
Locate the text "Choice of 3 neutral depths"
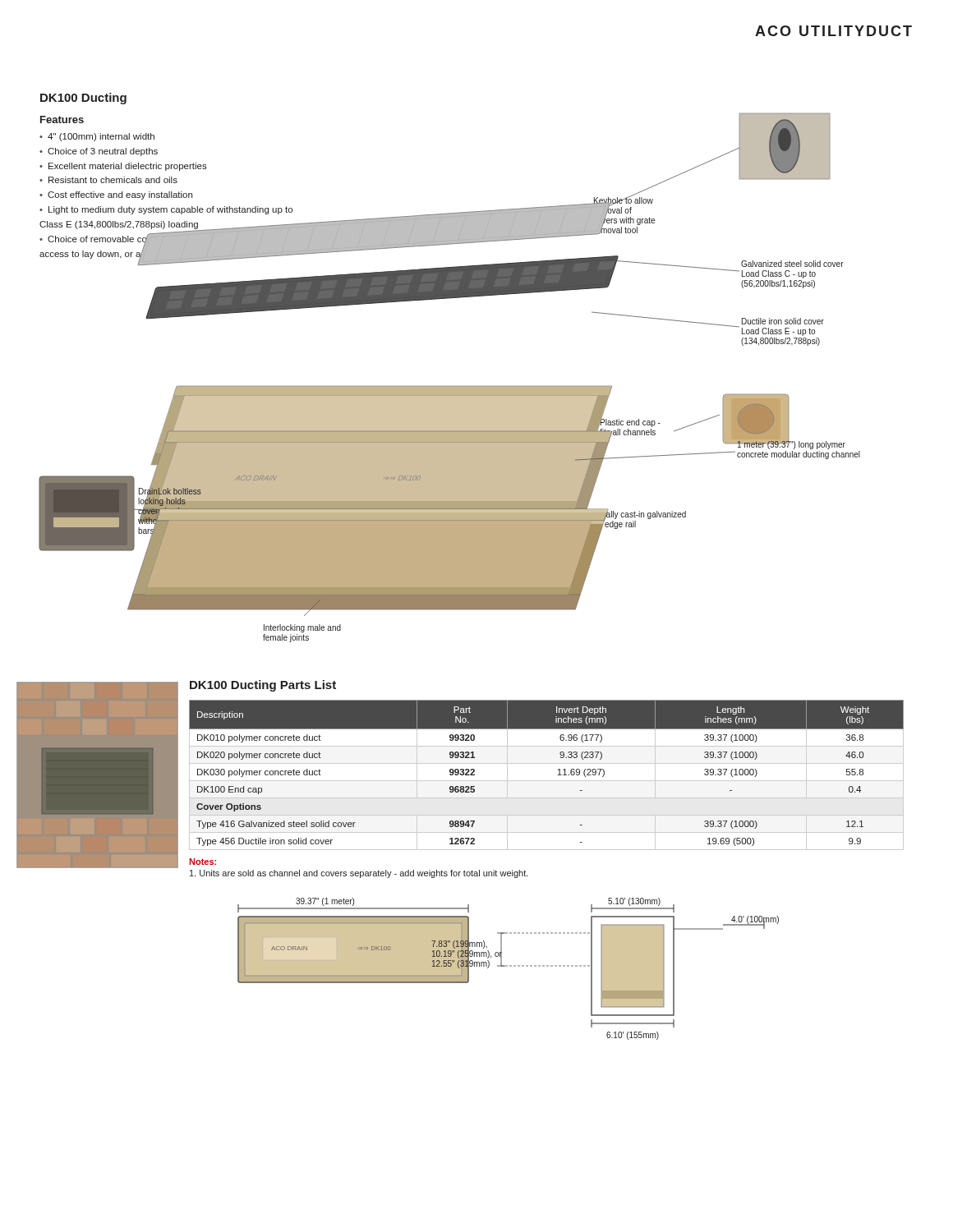[103, 151]
